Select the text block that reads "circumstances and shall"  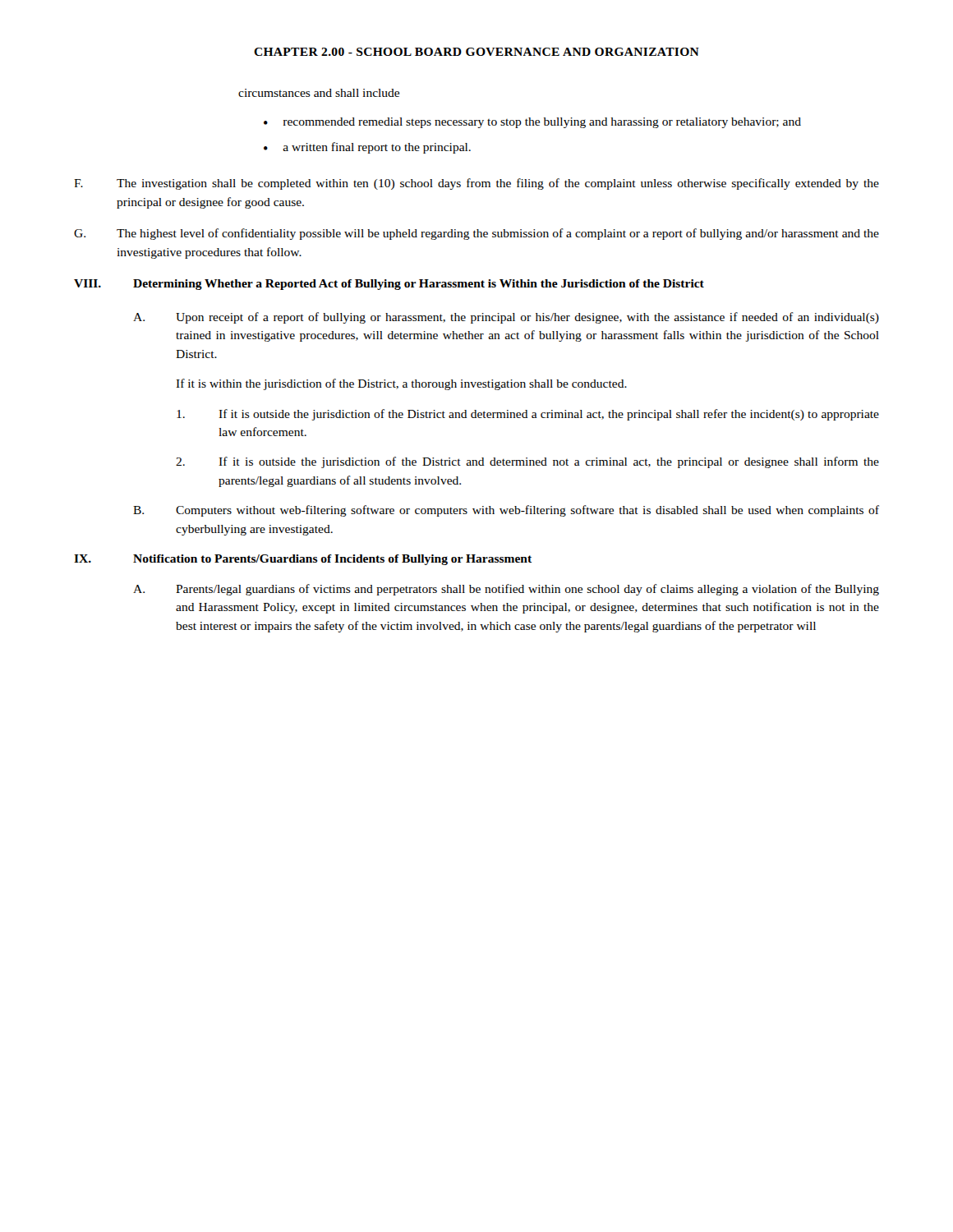coord(319,93)
